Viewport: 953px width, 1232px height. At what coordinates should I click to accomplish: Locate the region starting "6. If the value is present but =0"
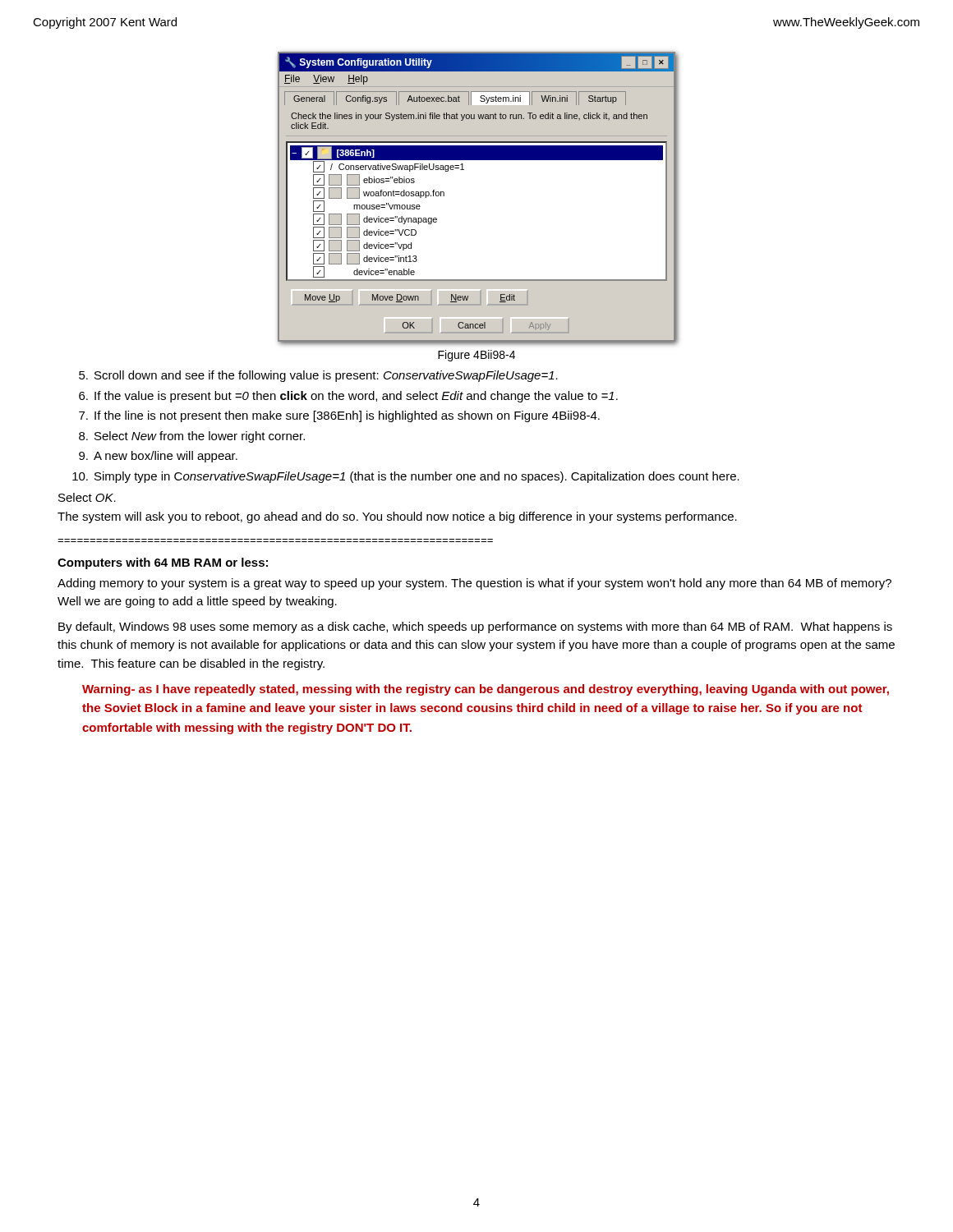pos(476,396)
